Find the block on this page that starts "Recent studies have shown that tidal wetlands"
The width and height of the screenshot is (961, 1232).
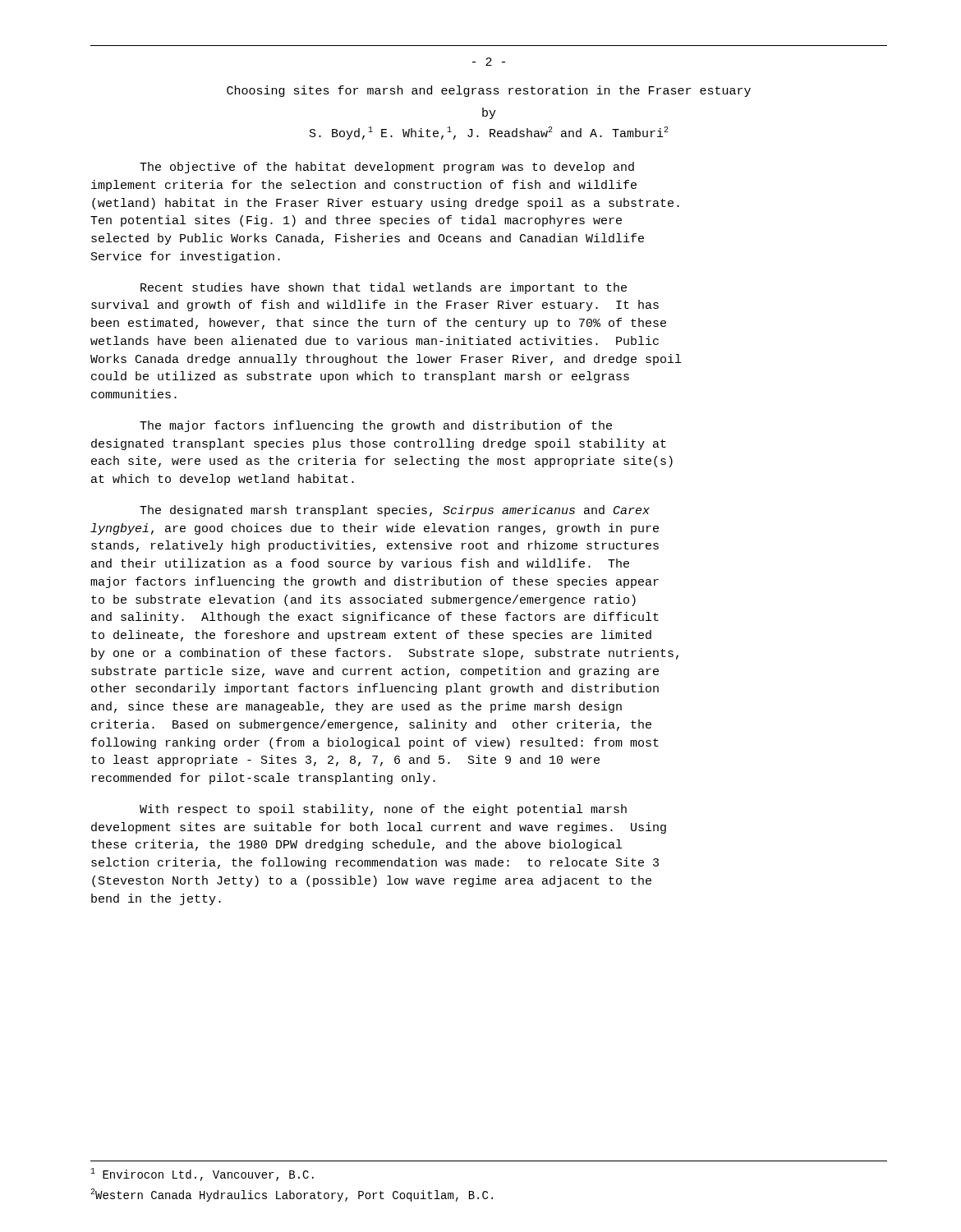click(386, 342)
